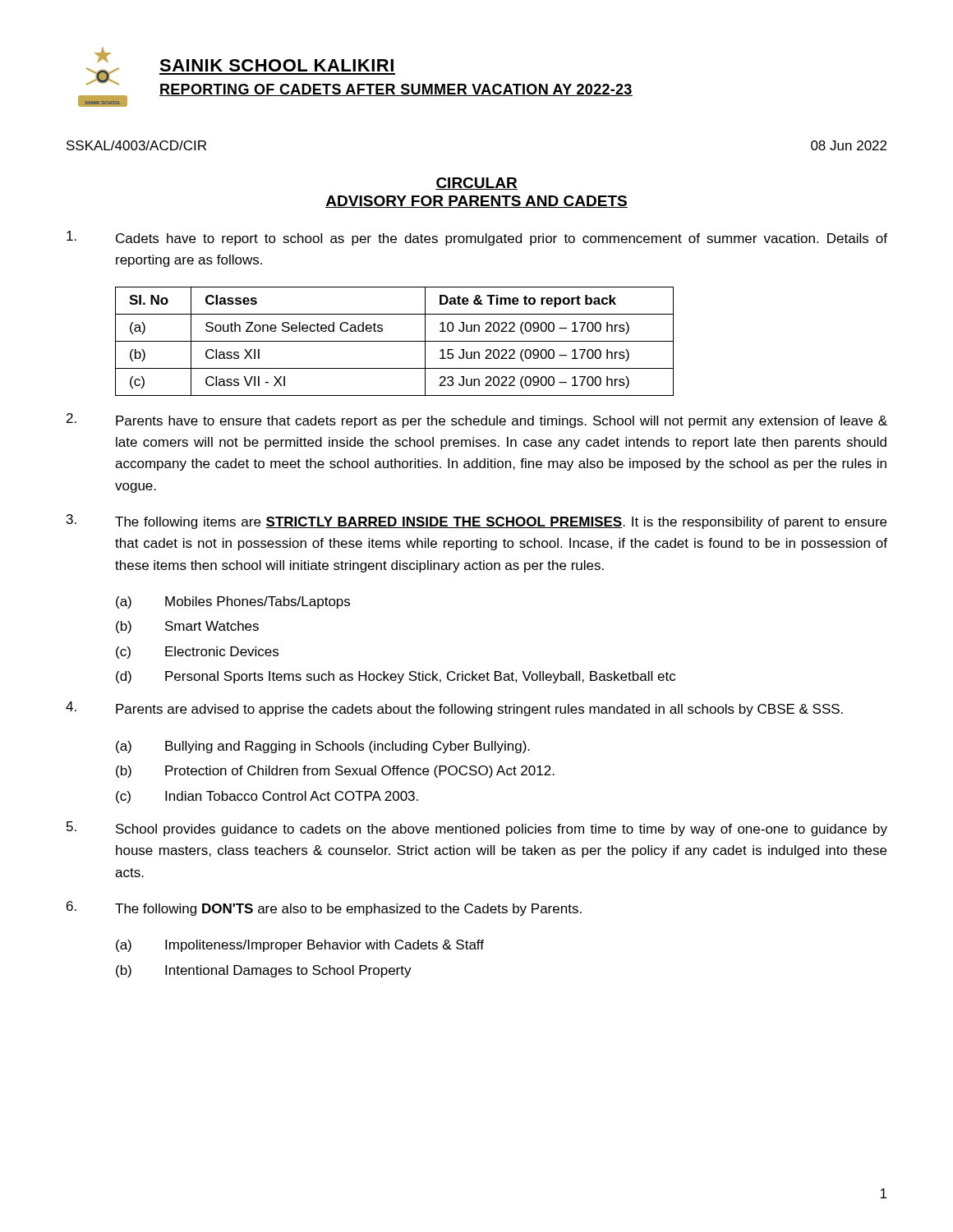Point to the text block starting "Cadets have to report to school as"
Viewport: 953px width, 1232px height.
(476, 250)
